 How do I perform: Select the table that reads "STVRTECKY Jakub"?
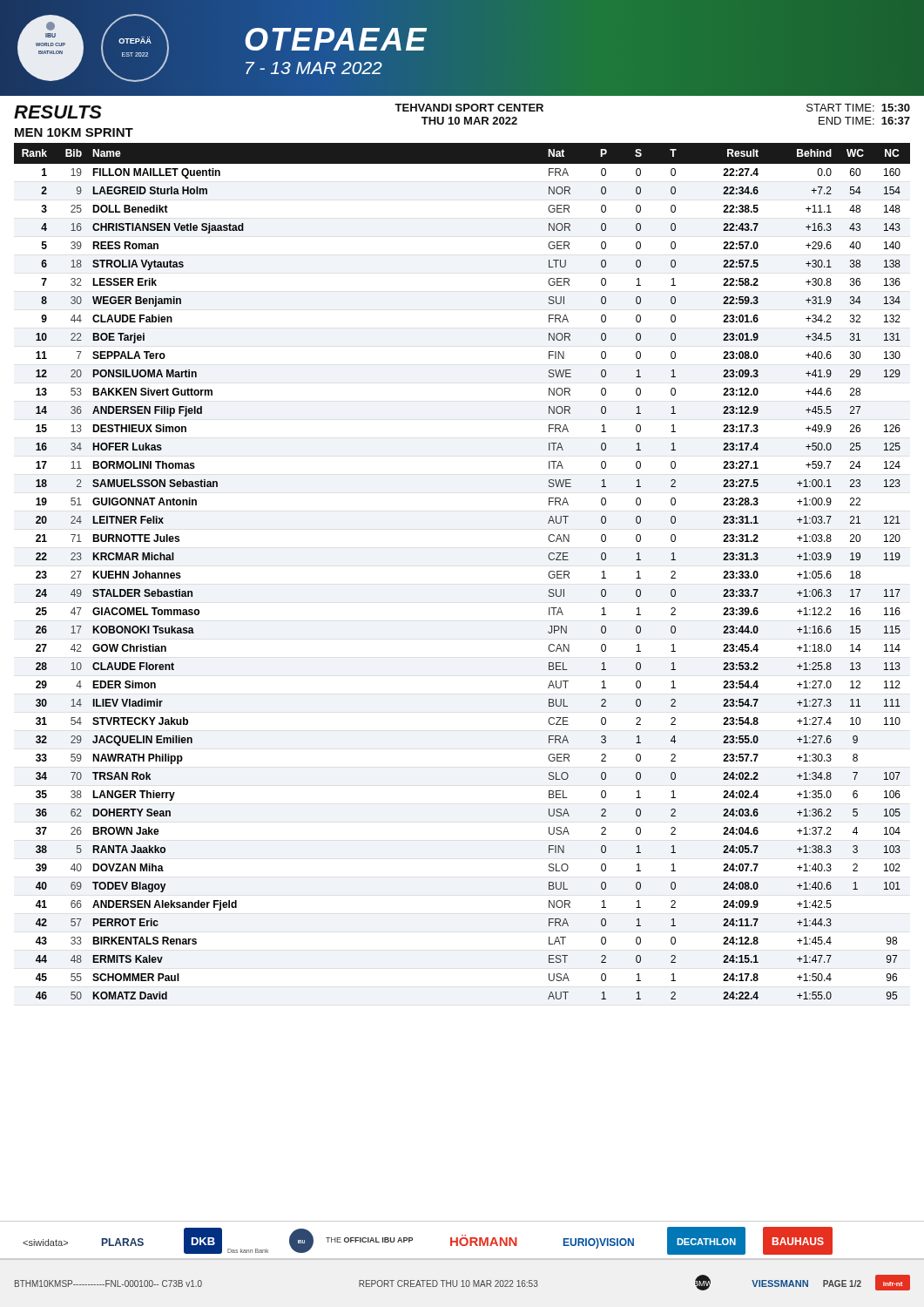(462, 574)
